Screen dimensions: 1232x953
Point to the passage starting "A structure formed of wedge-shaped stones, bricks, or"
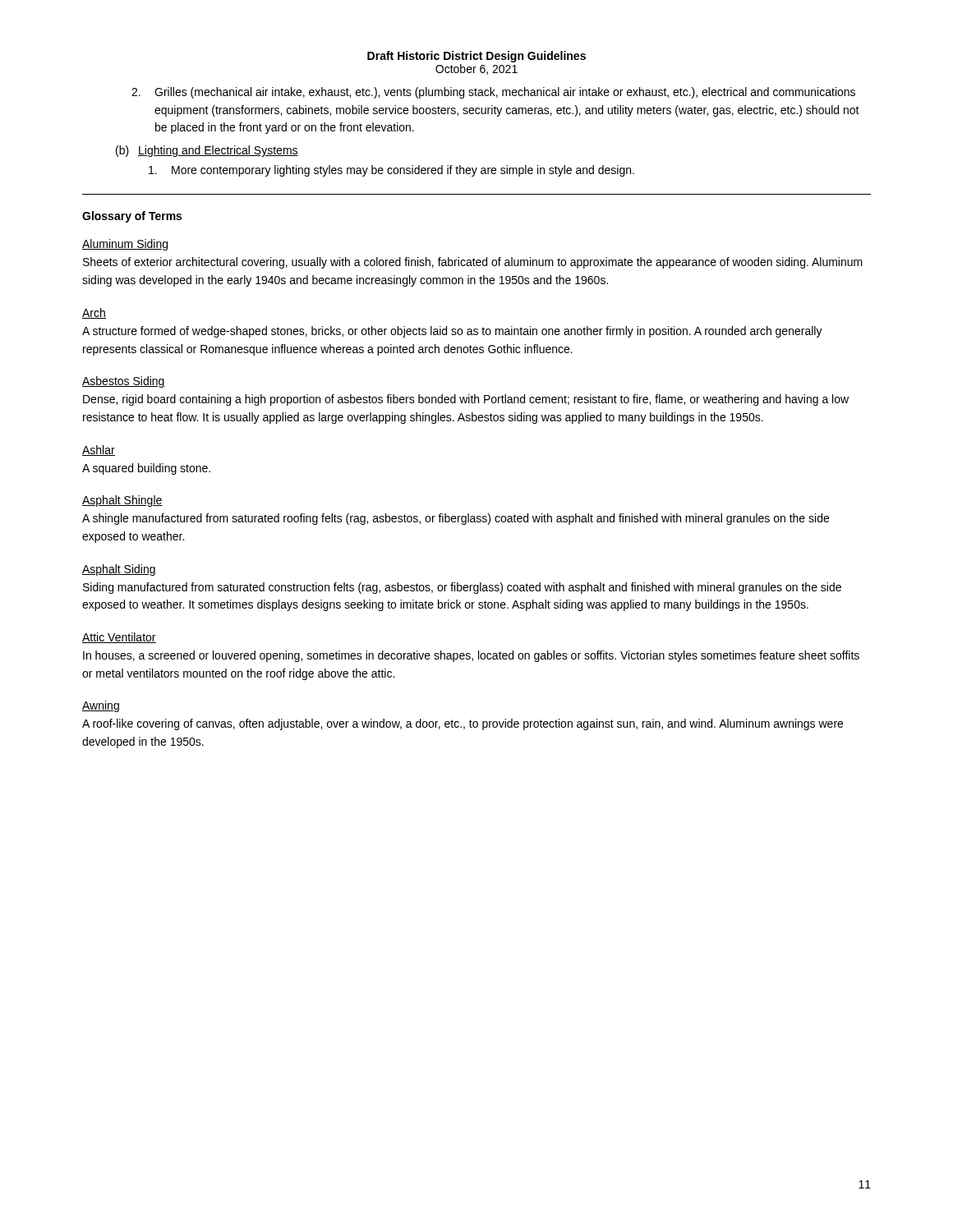pyautogui.click(x=452, y=340)
